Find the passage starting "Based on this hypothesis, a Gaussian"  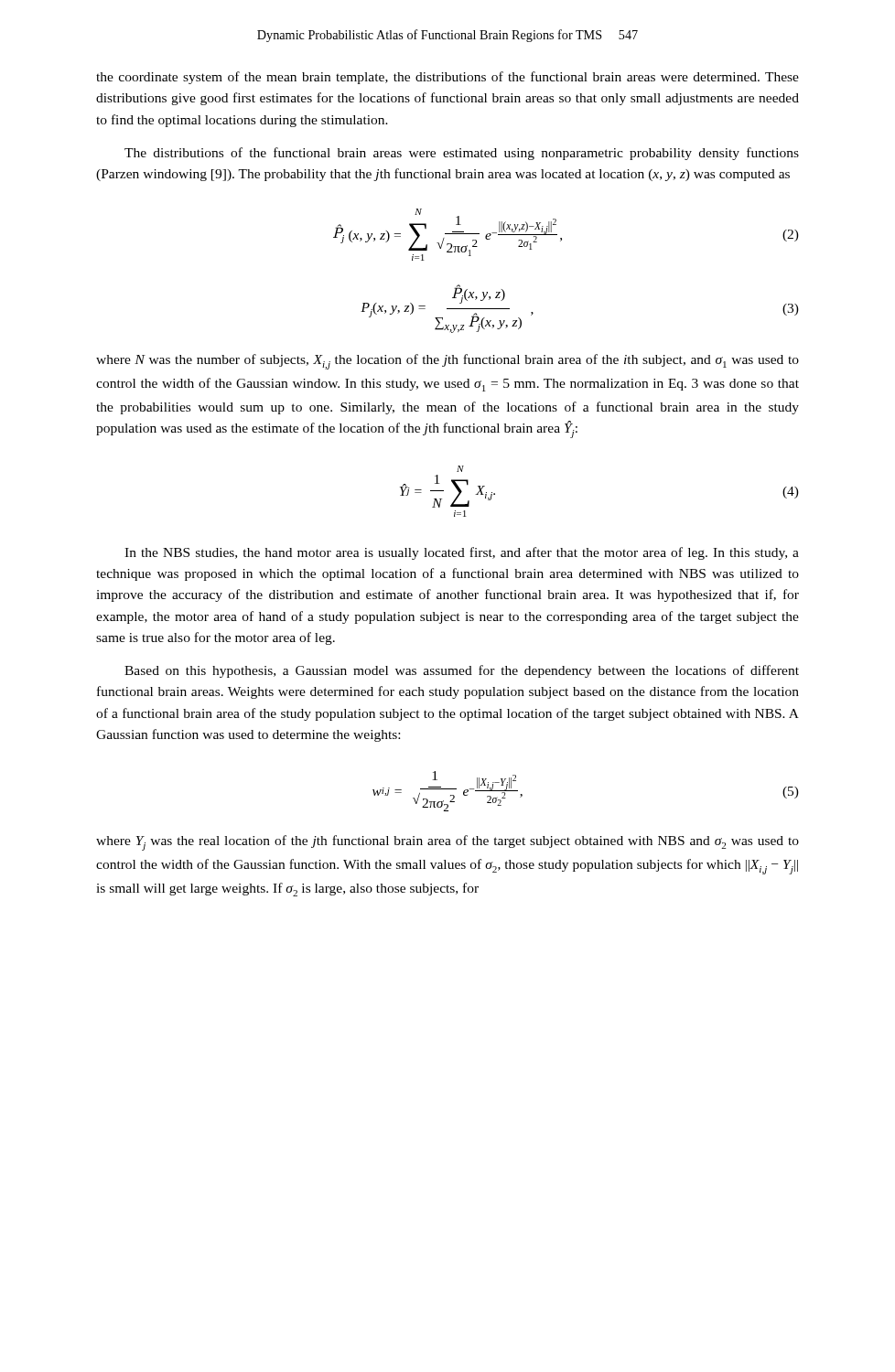coord(448,702)
